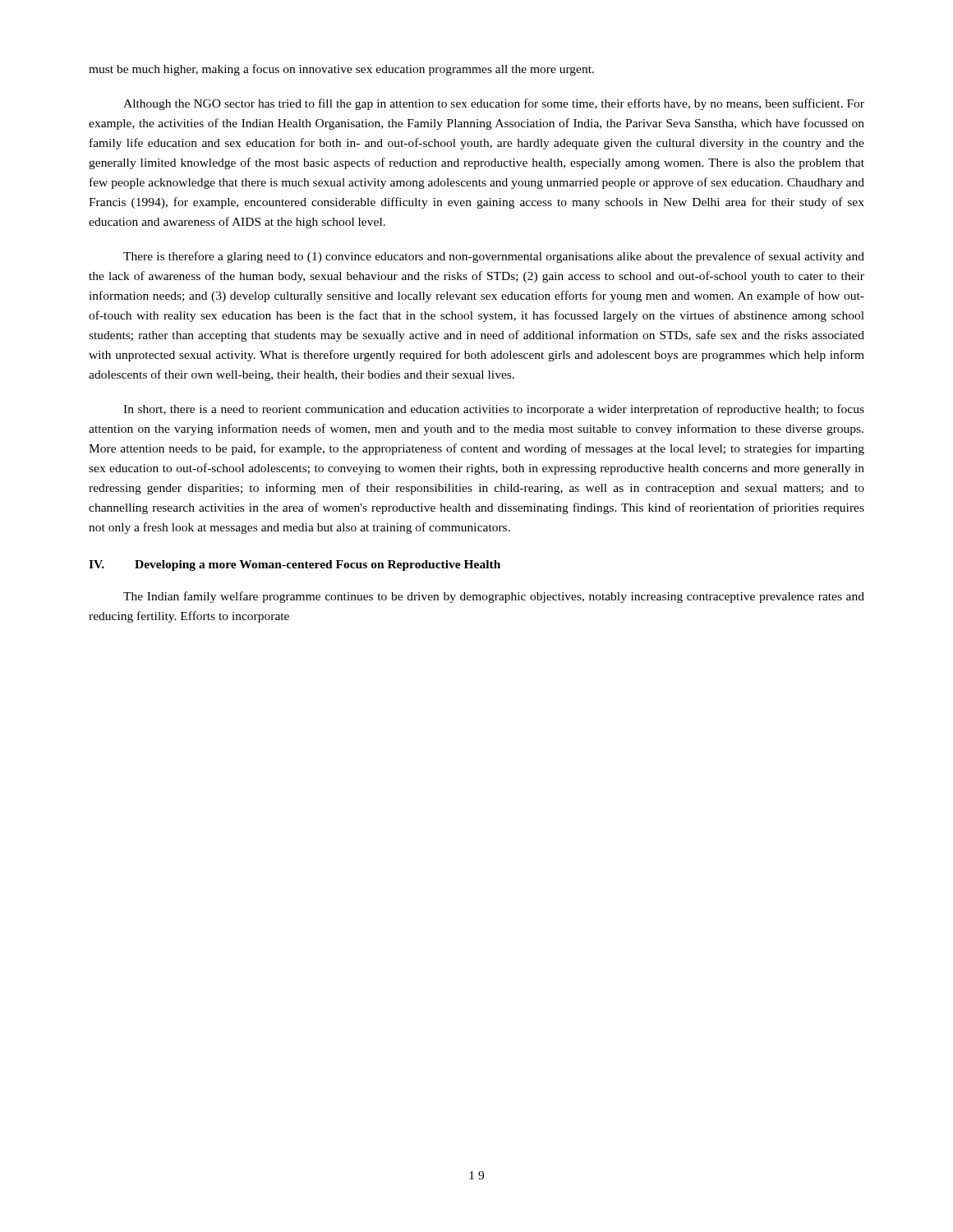The height and width of the screenshot is (1232, 953).
Task: Select a section header
Action: coord(295,565)
